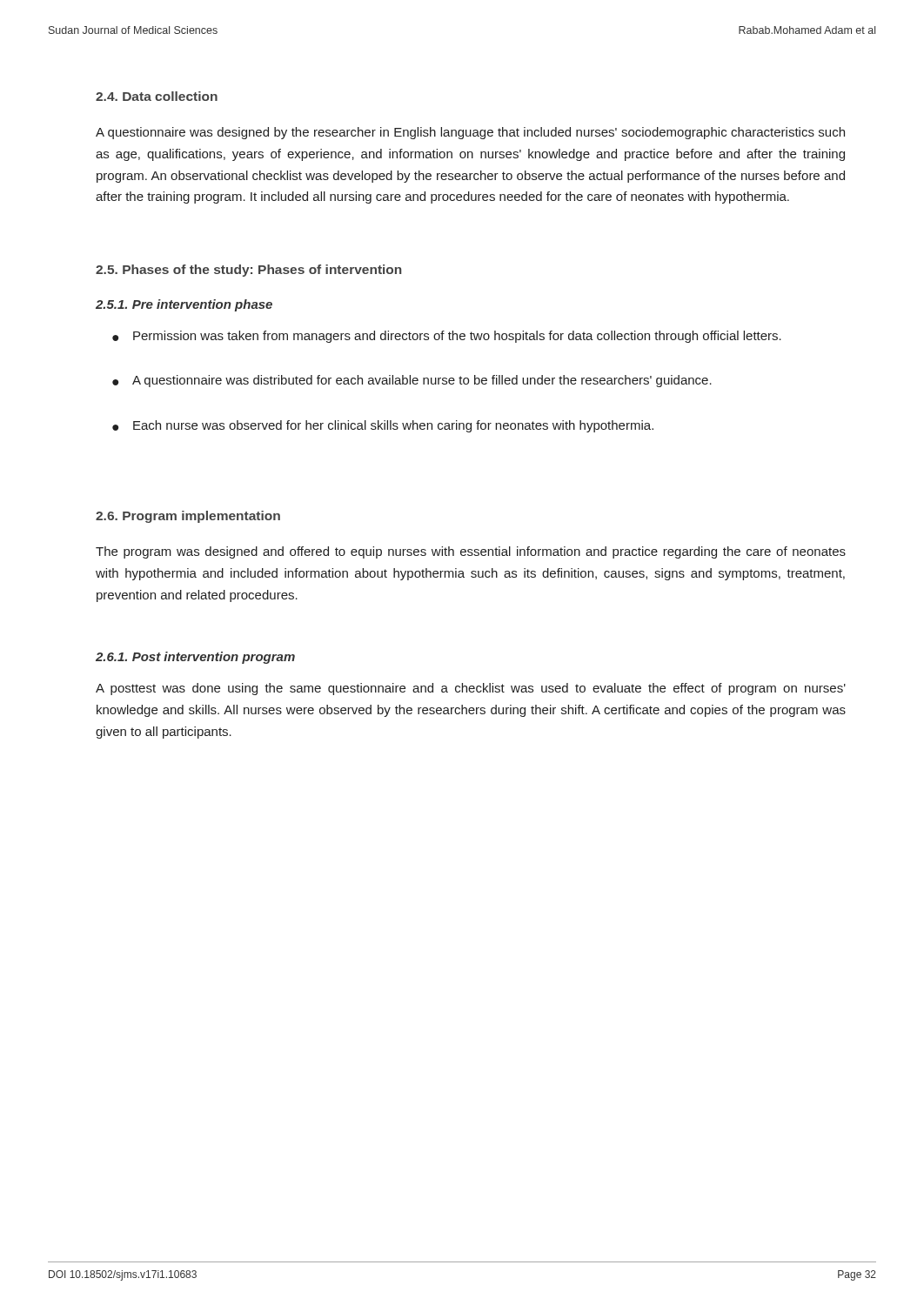Navigate to the text block starting "2.6.1. Post intervention program"
Image resolution: width=924 pixels, height=1305 pixels.
(195, 657)
